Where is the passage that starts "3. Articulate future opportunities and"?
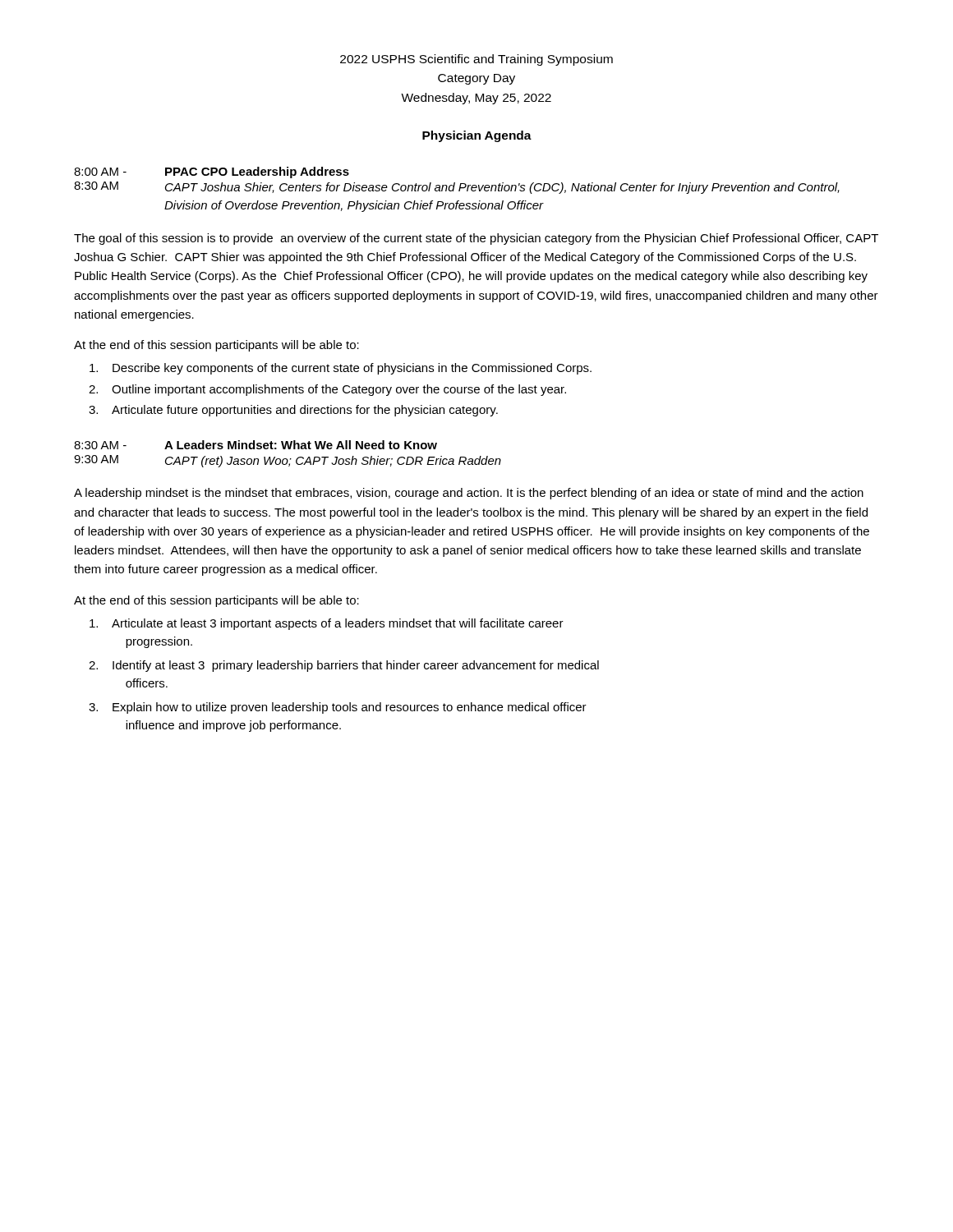The width and height of the screenshot is (953, 1232). (x=476, y=410)
